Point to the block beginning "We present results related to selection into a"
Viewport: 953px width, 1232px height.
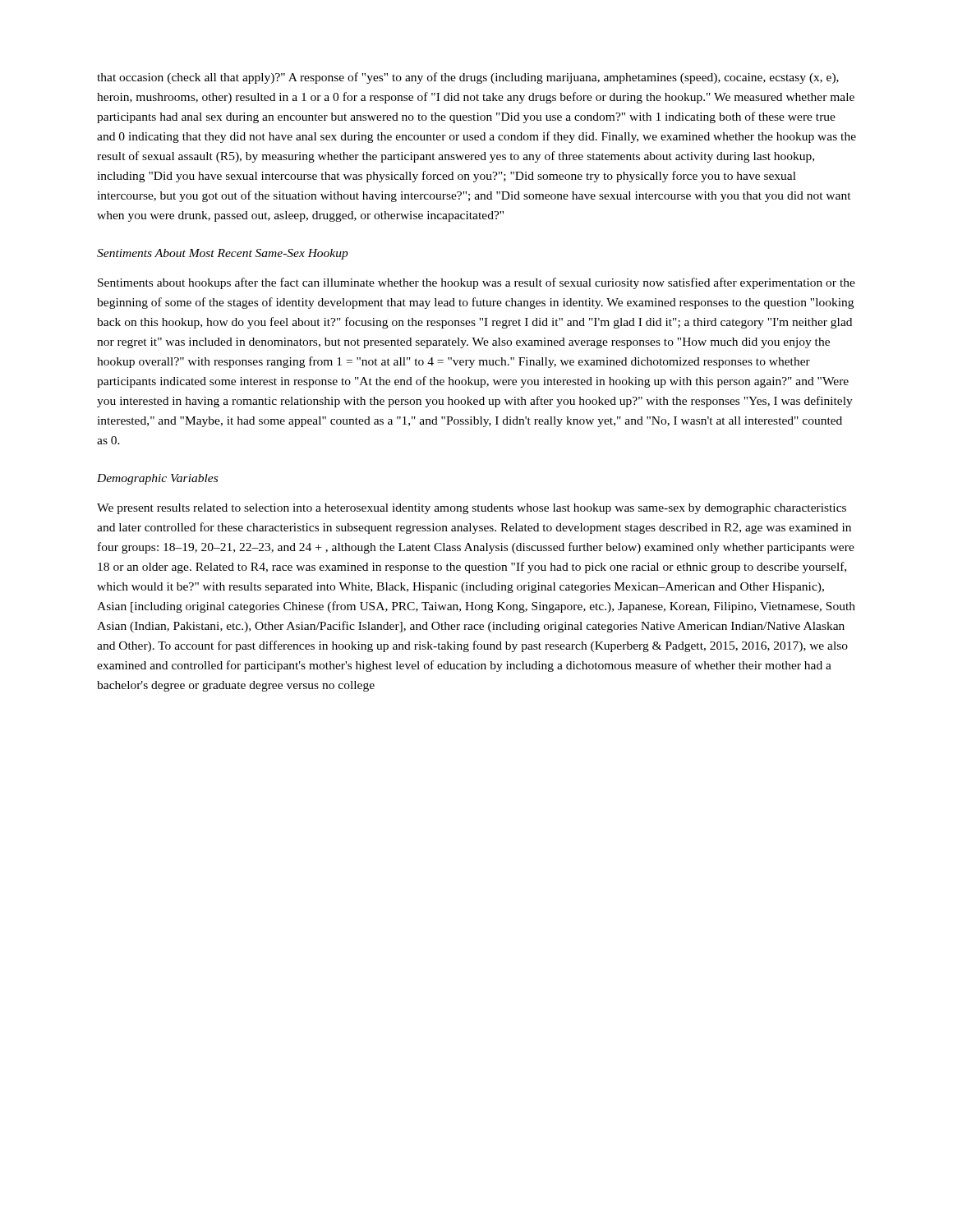[x=476, y=596]
